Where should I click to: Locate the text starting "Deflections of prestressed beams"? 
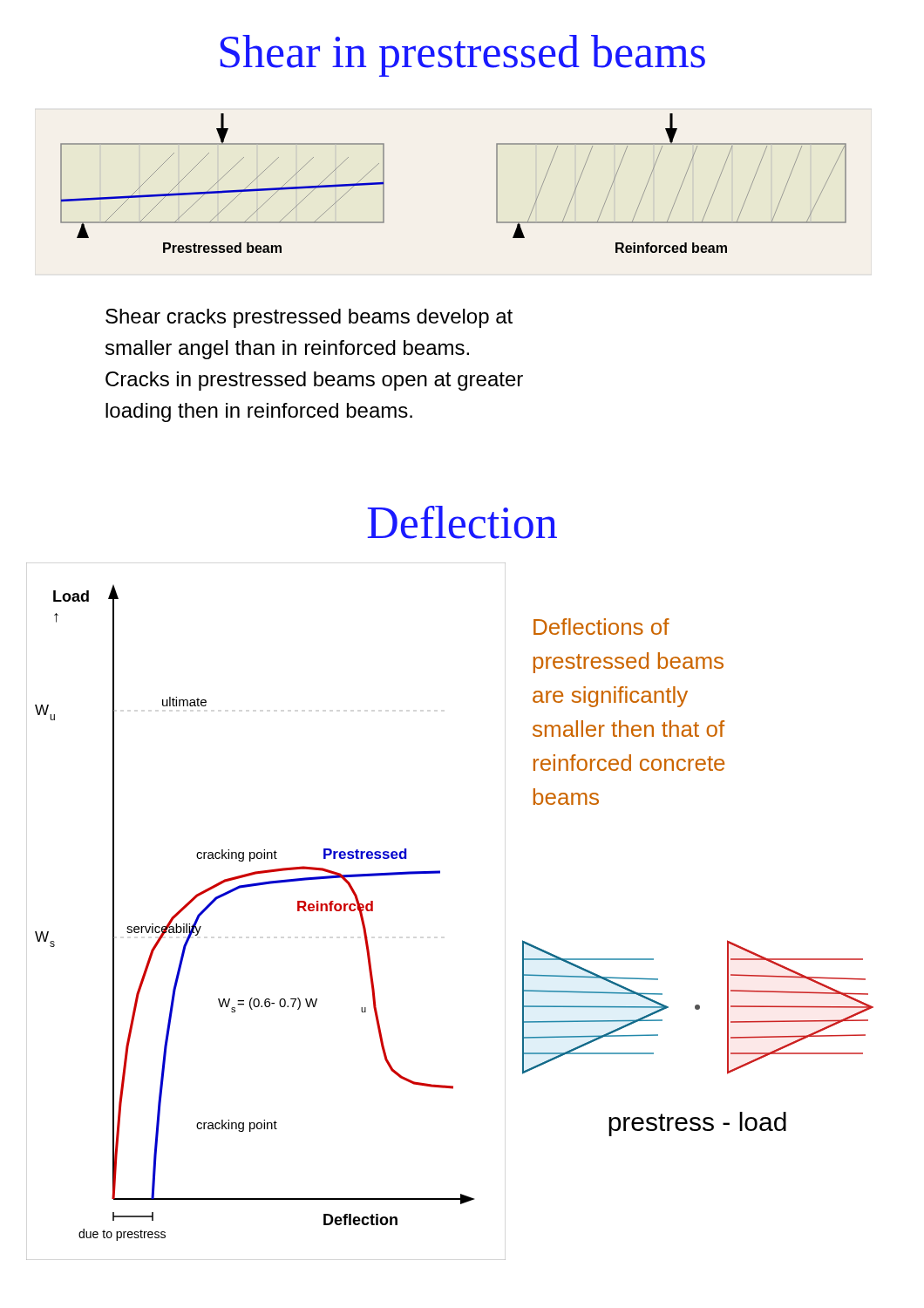click(629, 712)
